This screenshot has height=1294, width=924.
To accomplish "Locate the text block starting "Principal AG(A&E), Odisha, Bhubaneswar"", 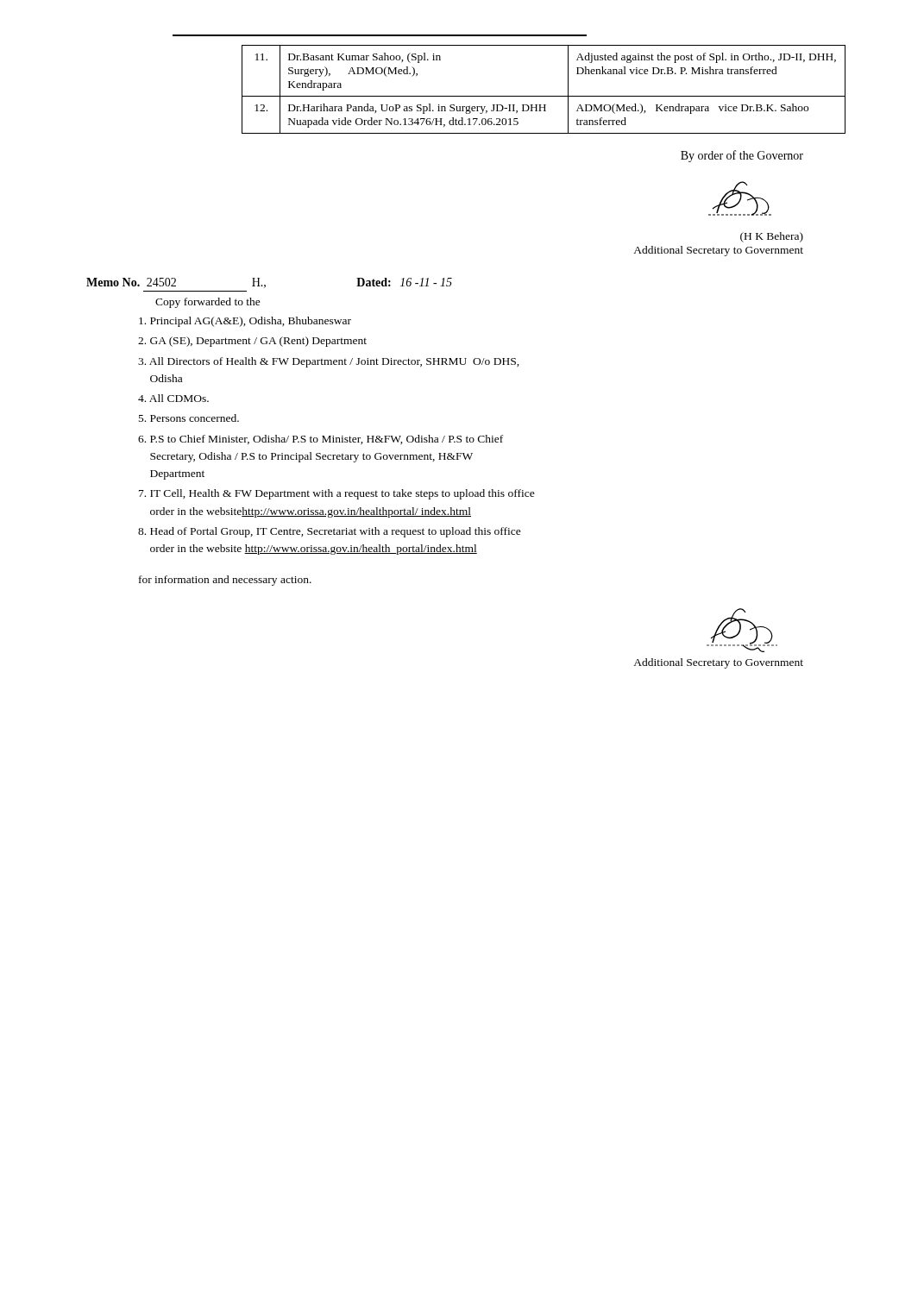I will (245, 321).
